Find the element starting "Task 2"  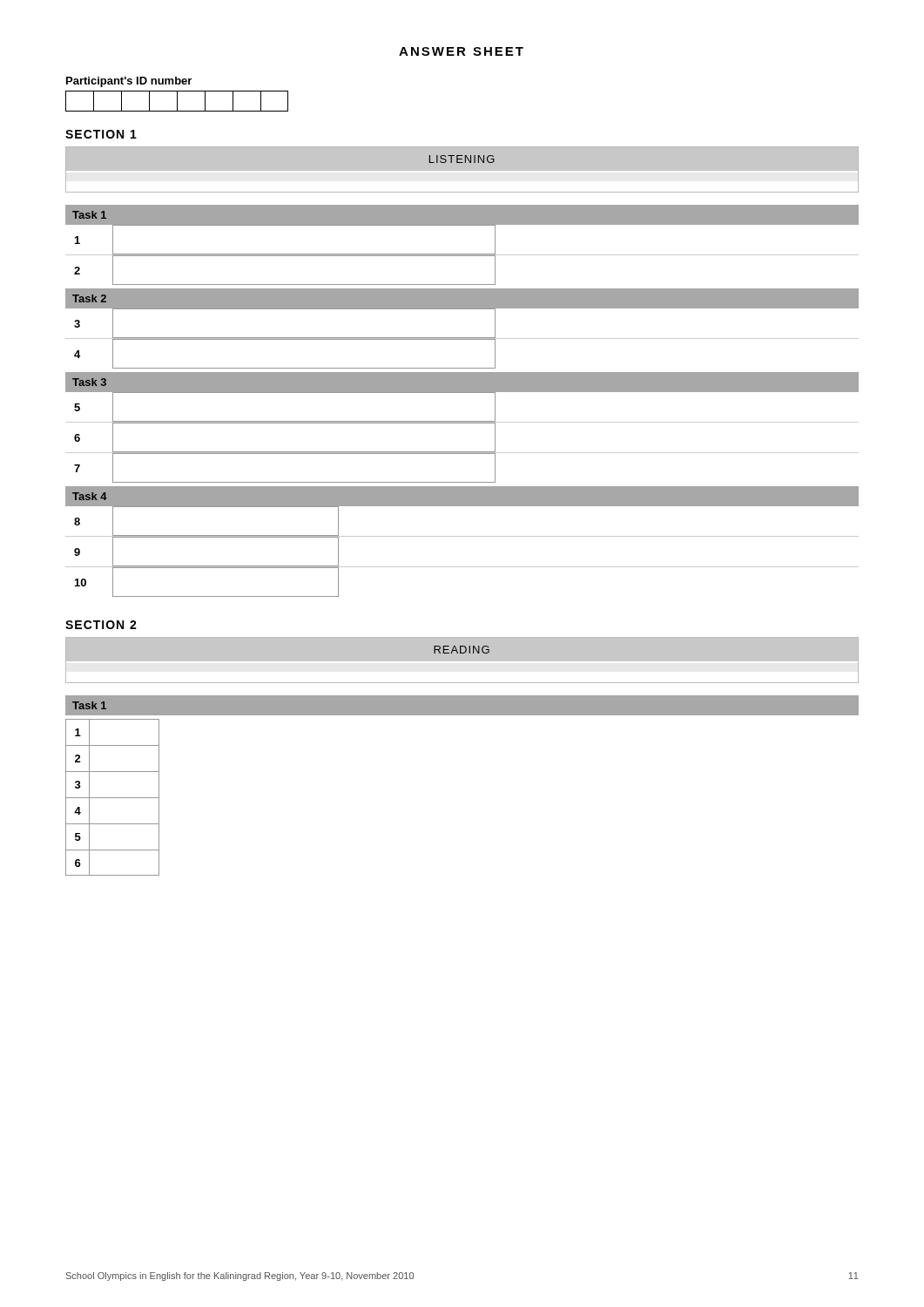89,298
